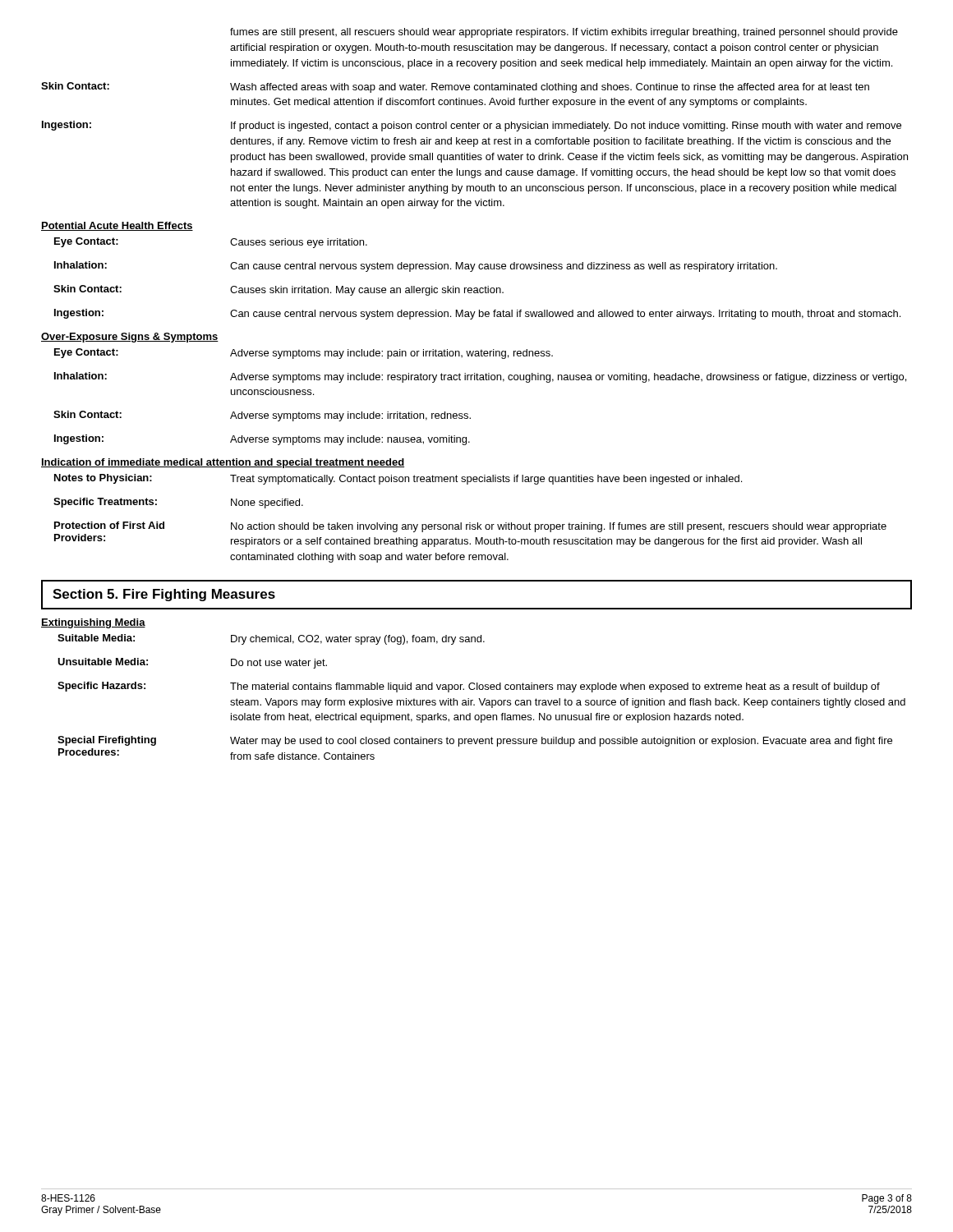Click on the list item that says "Specific Treatments: None specified."

click(117, 503)
